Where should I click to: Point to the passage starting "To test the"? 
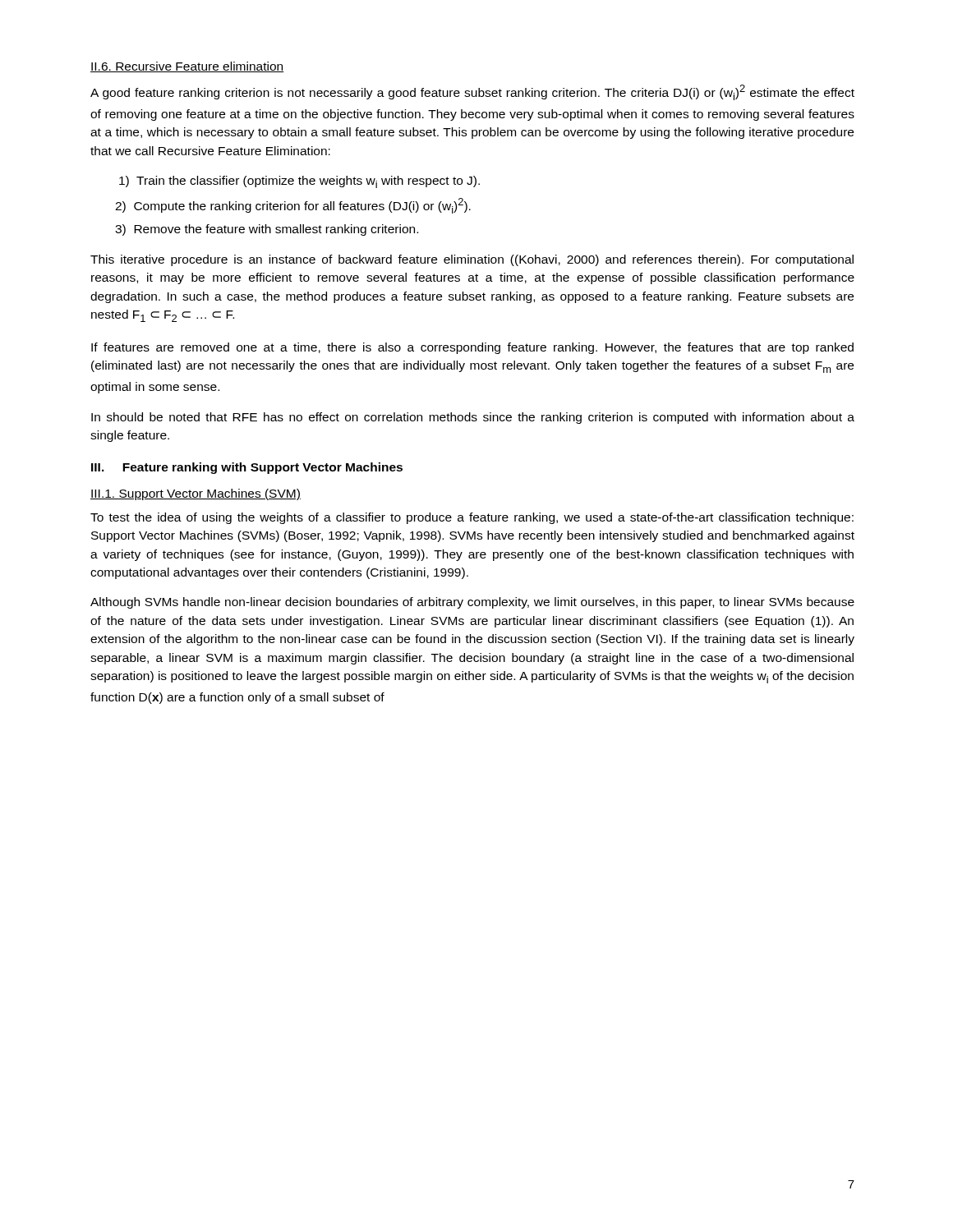click(472, 545)
